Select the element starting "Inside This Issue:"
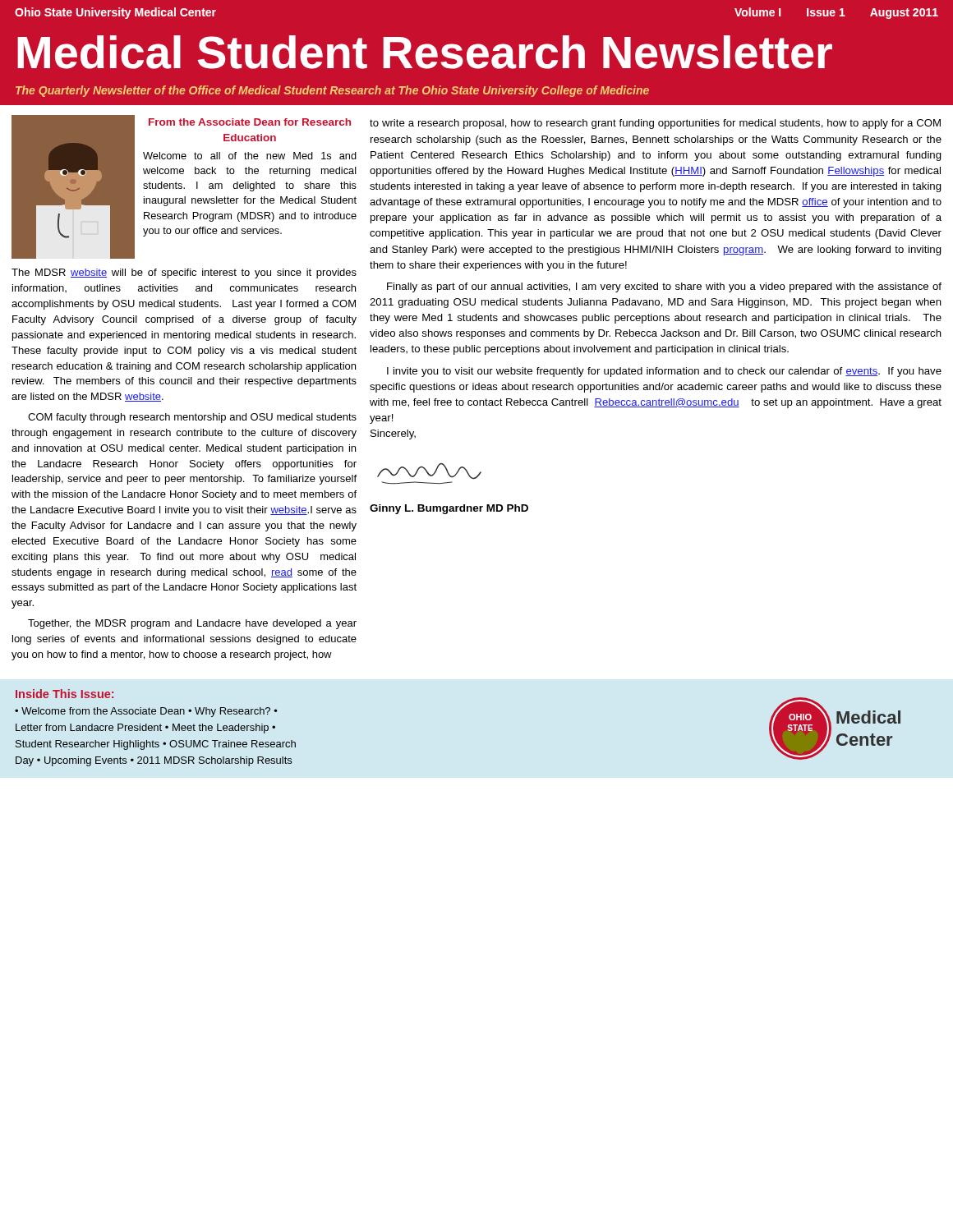The width and height of the screenshot is (953, 1232). [65, 694]
